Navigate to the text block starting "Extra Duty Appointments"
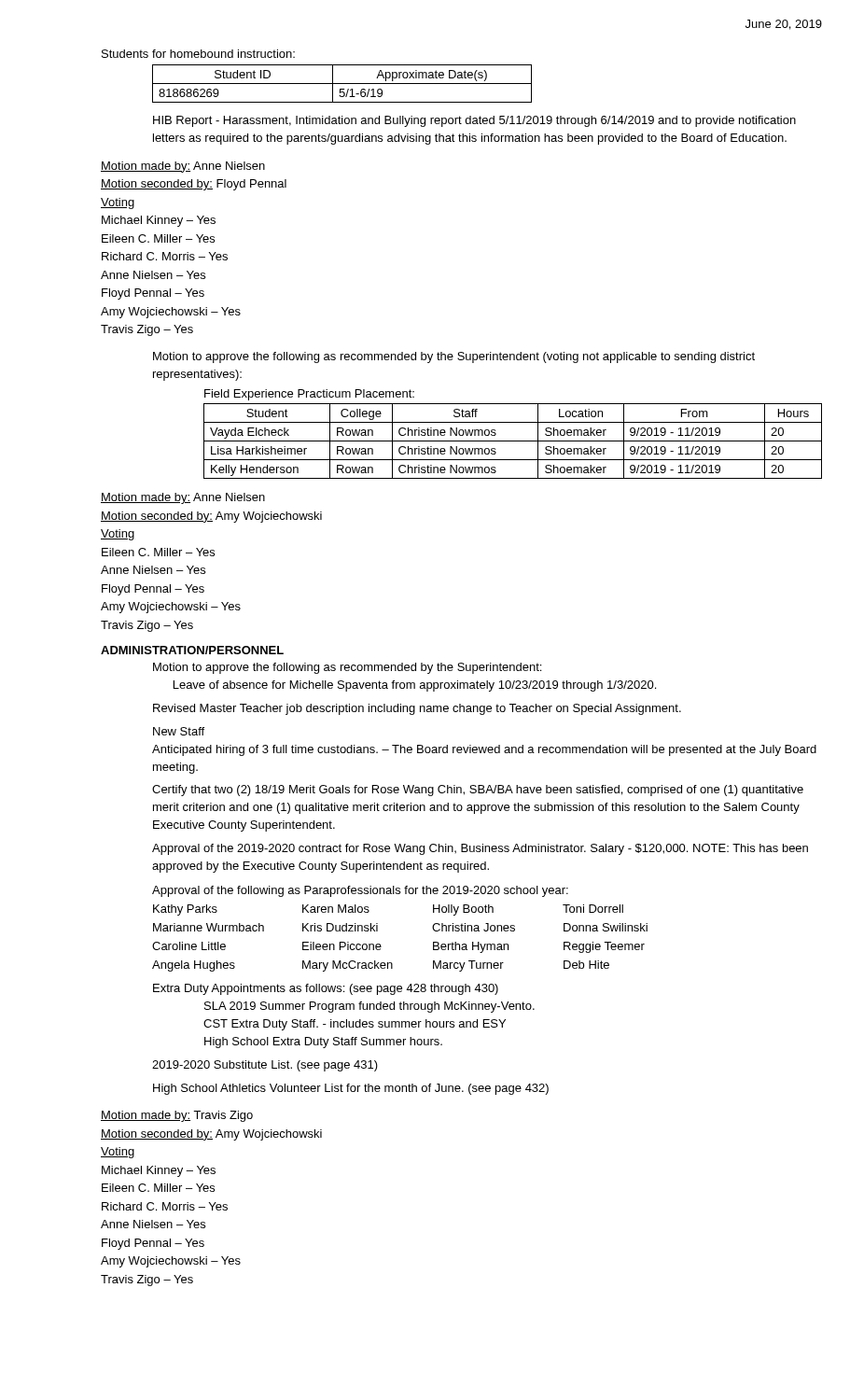The height and width of the screenshot is (1400, 850). coord(344,1015)
